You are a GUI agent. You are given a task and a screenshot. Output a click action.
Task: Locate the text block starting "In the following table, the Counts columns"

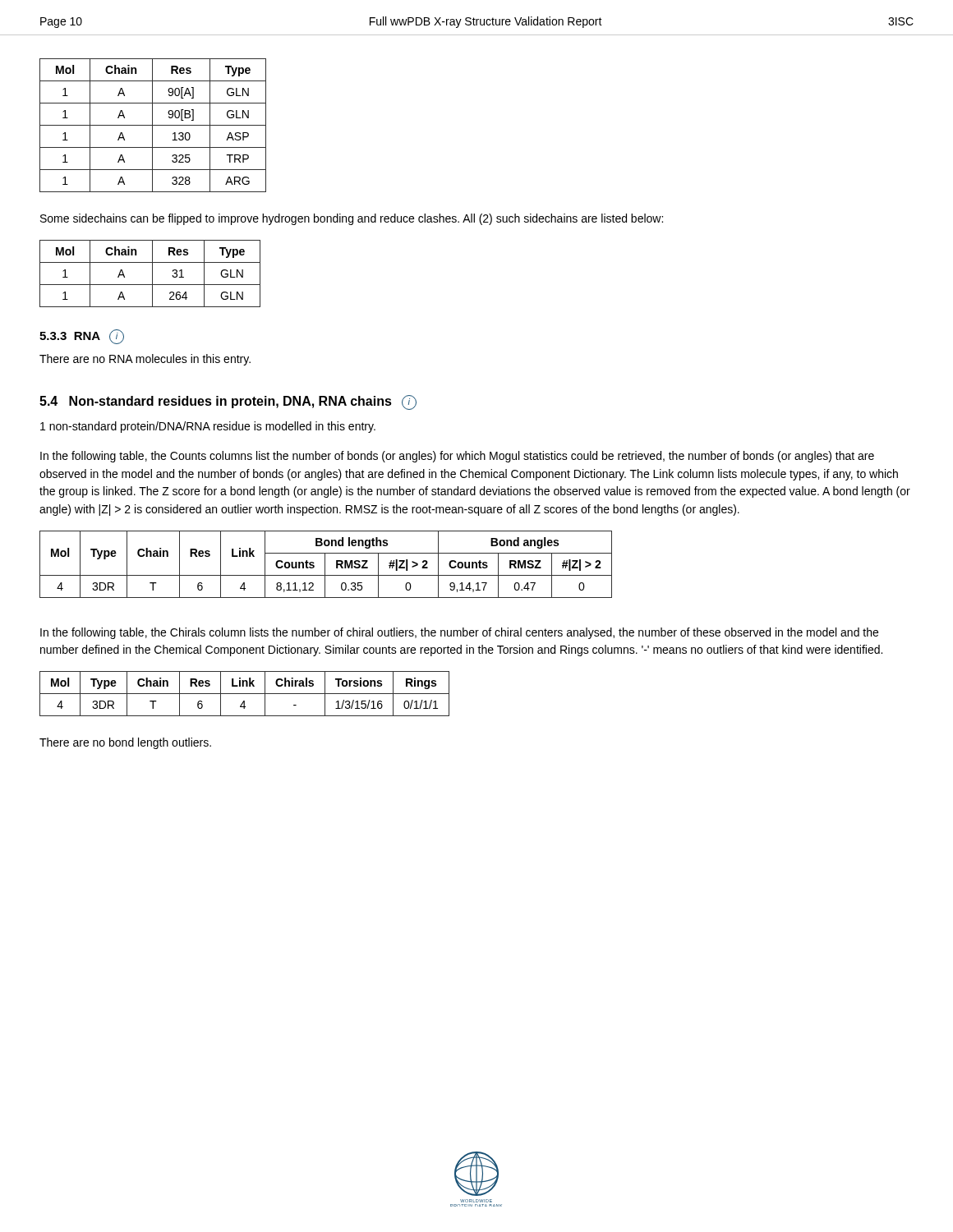click(x=475, y=482)
